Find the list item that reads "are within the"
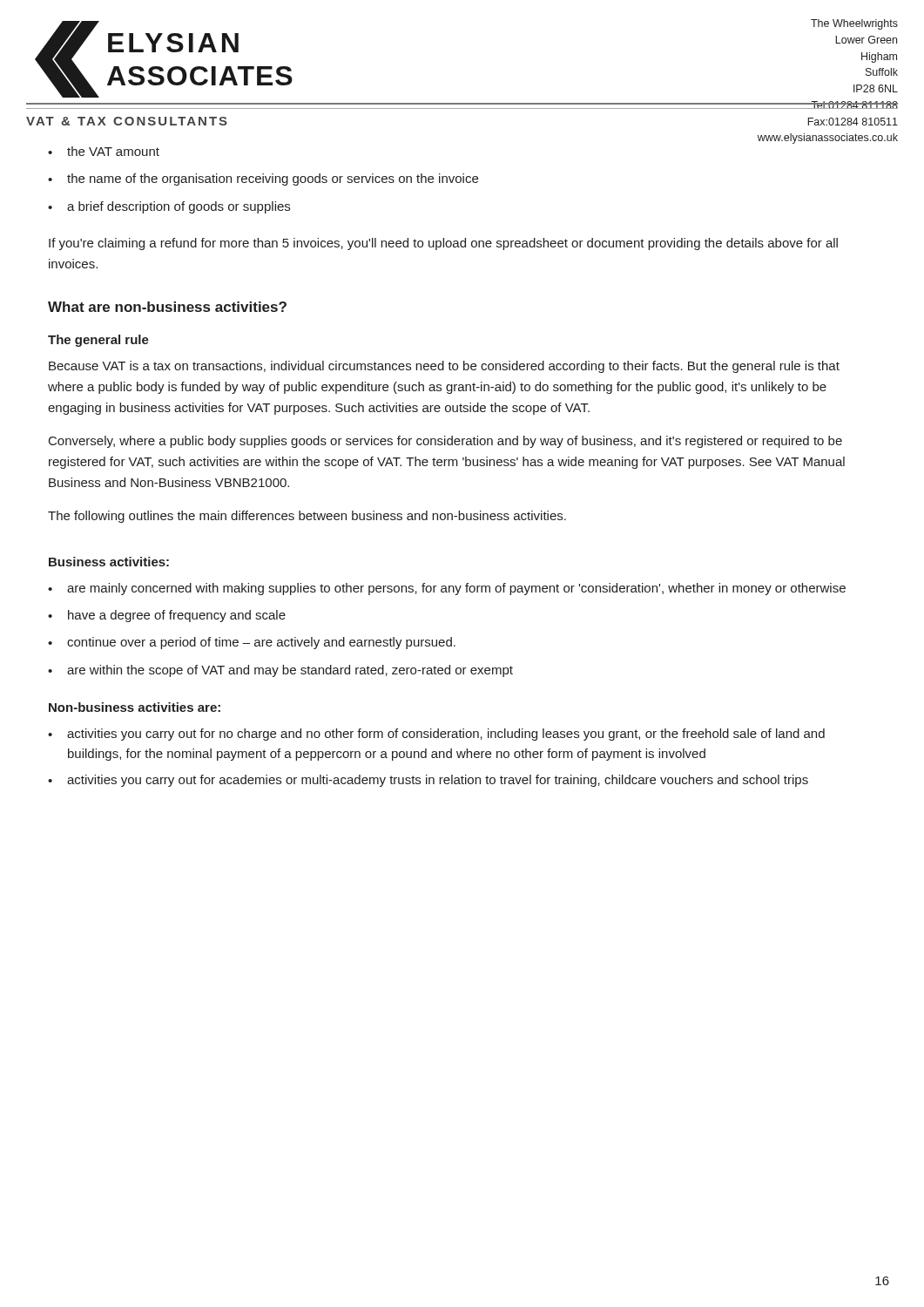This screenshot has width=924, height=1307. pyautogui.click(x=280, y=670)
